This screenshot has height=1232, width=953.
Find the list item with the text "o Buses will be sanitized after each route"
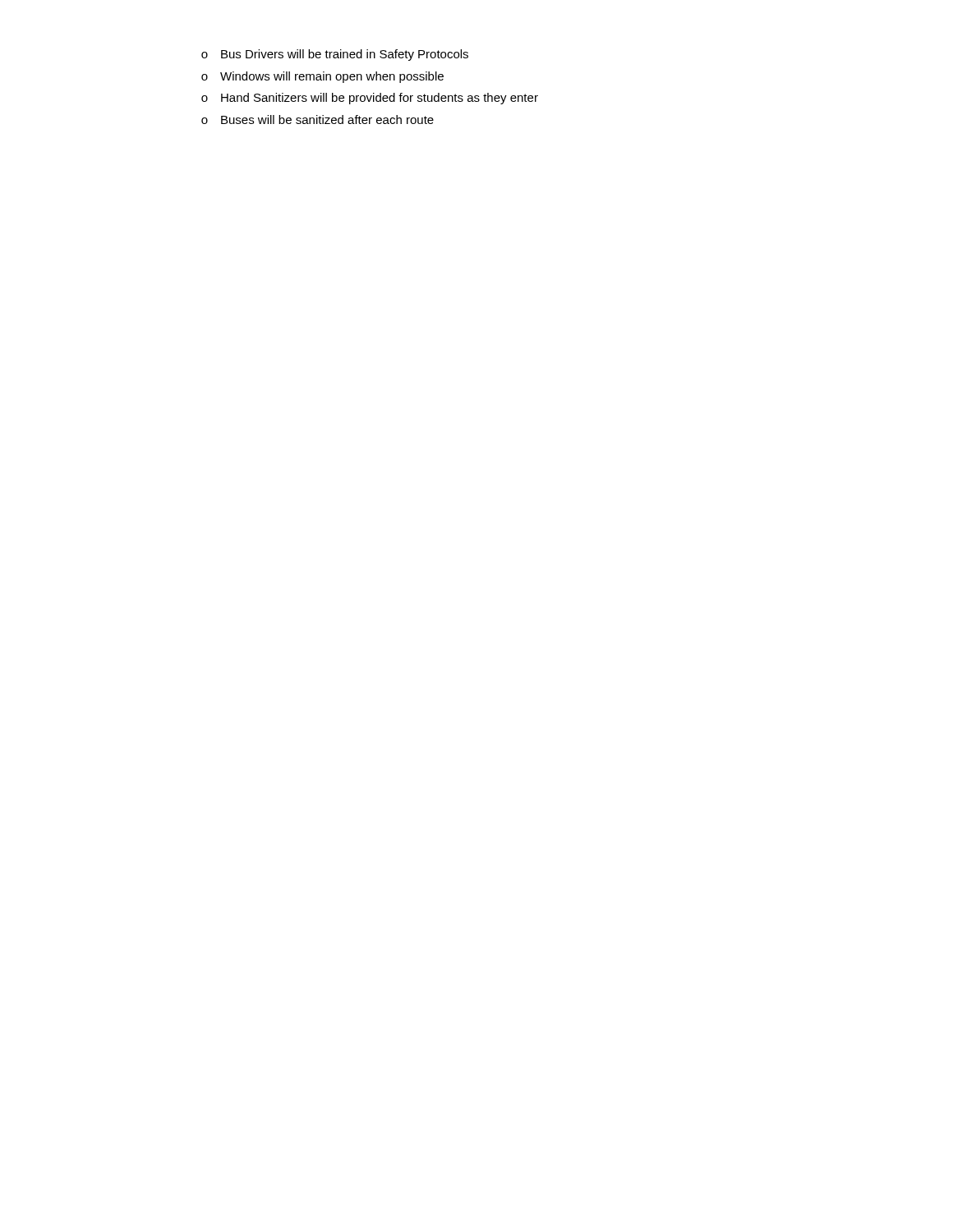pyautogui.click(x=316, y=120)
